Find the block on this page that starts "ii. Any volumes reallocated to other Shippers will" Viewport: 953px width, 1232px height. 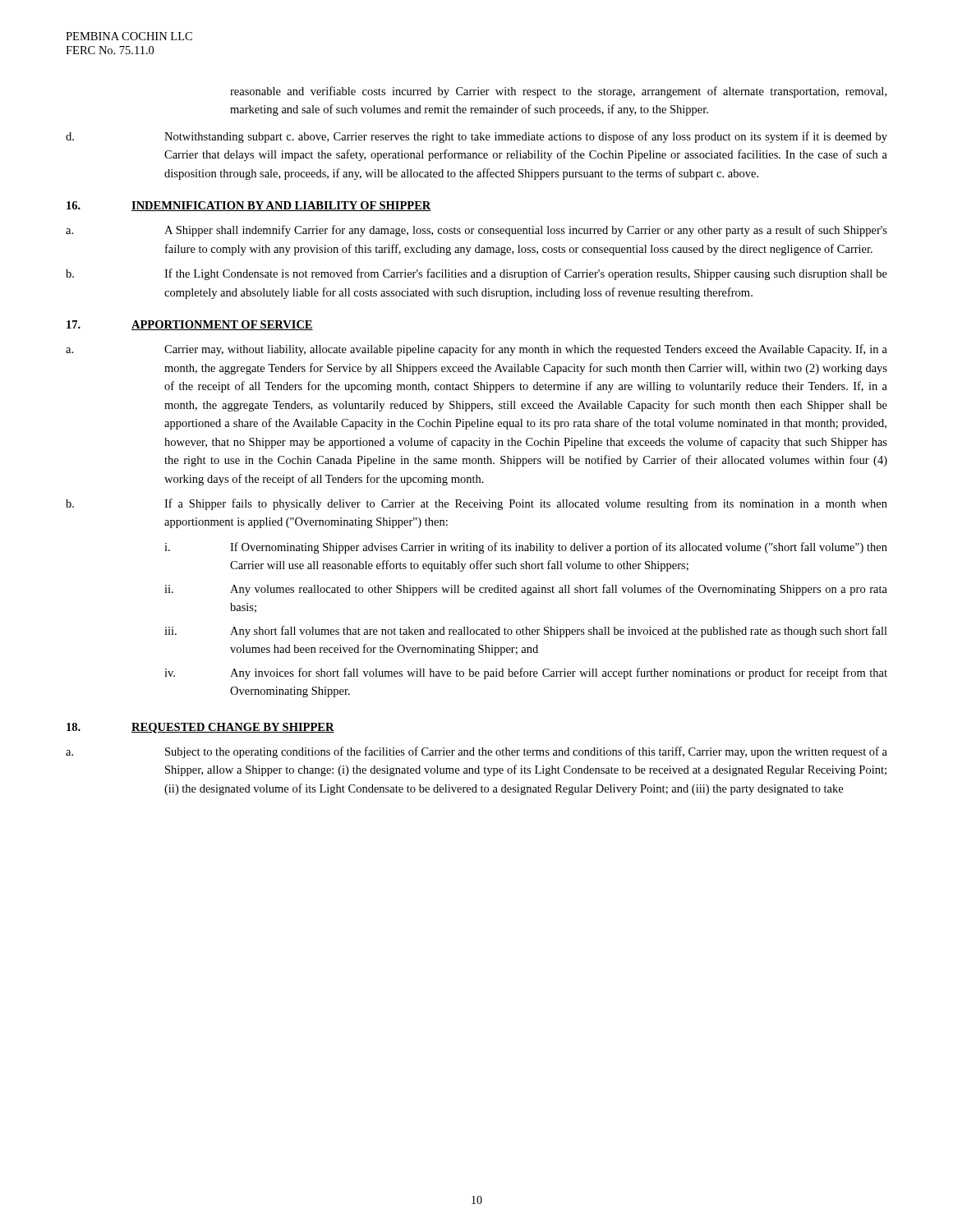526,598
